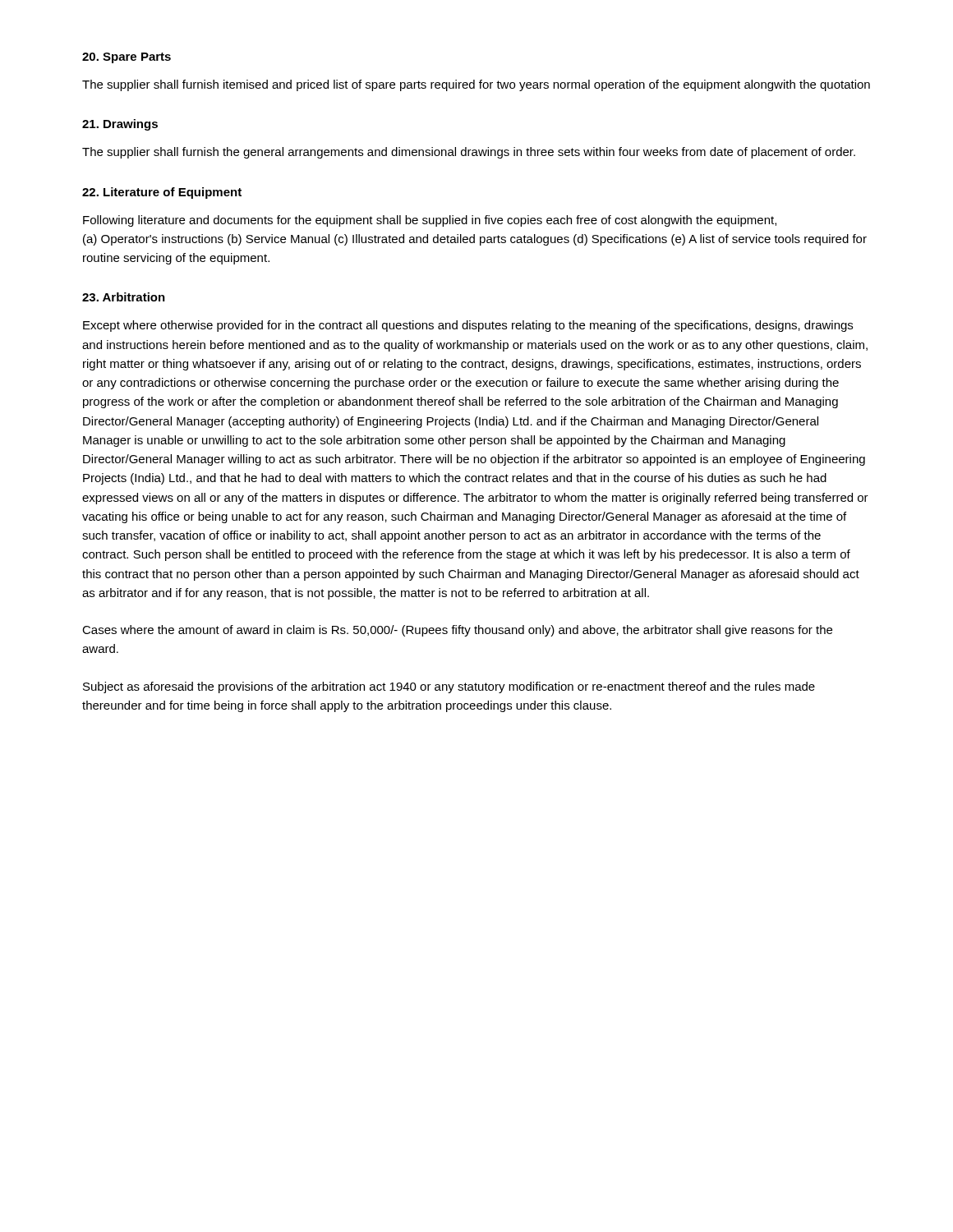
Task: Click on the text starting "21. Drawings"
Action: point(120,124)
